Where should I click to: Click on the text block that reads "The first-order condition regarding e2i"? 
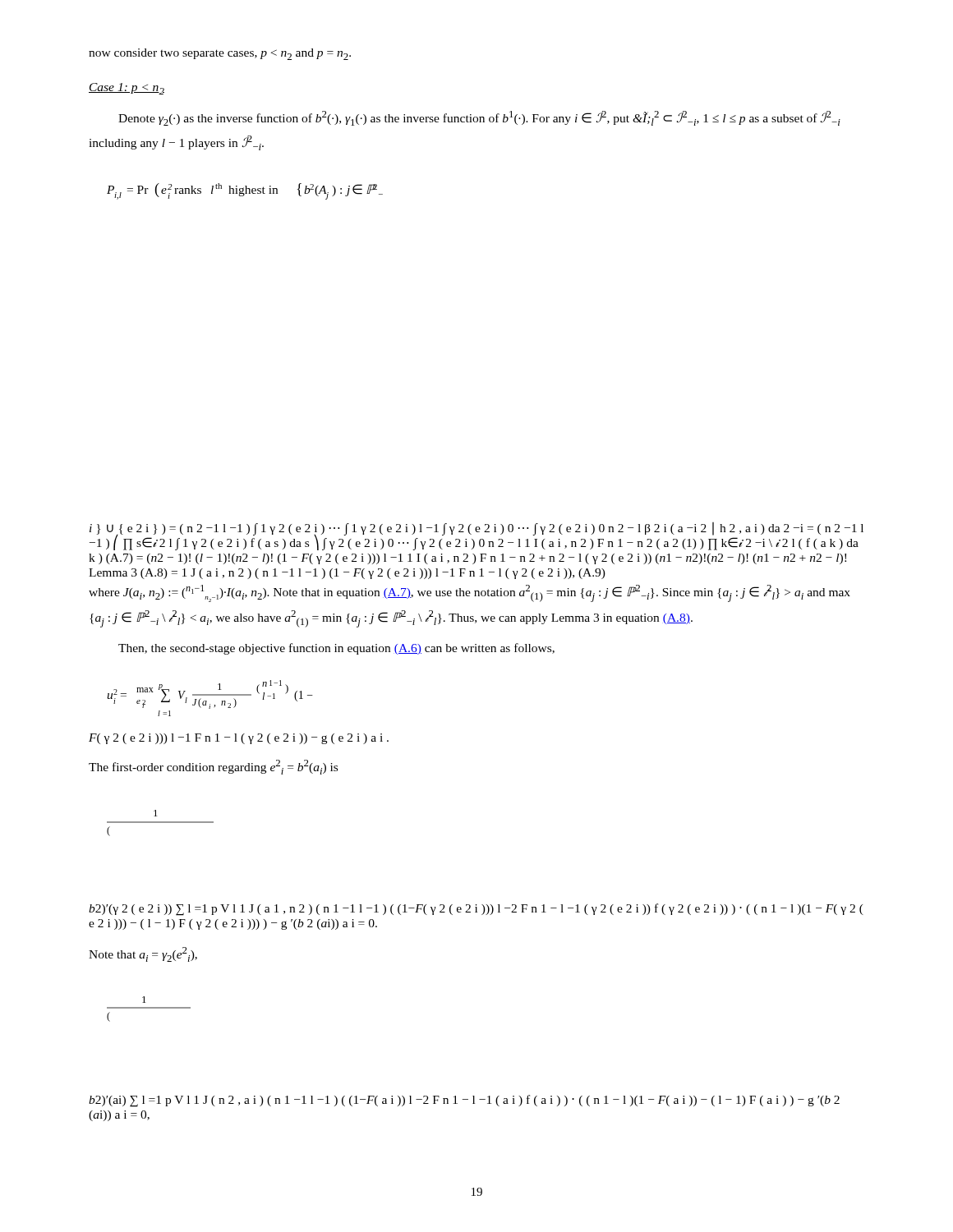(x=214, y=767)
